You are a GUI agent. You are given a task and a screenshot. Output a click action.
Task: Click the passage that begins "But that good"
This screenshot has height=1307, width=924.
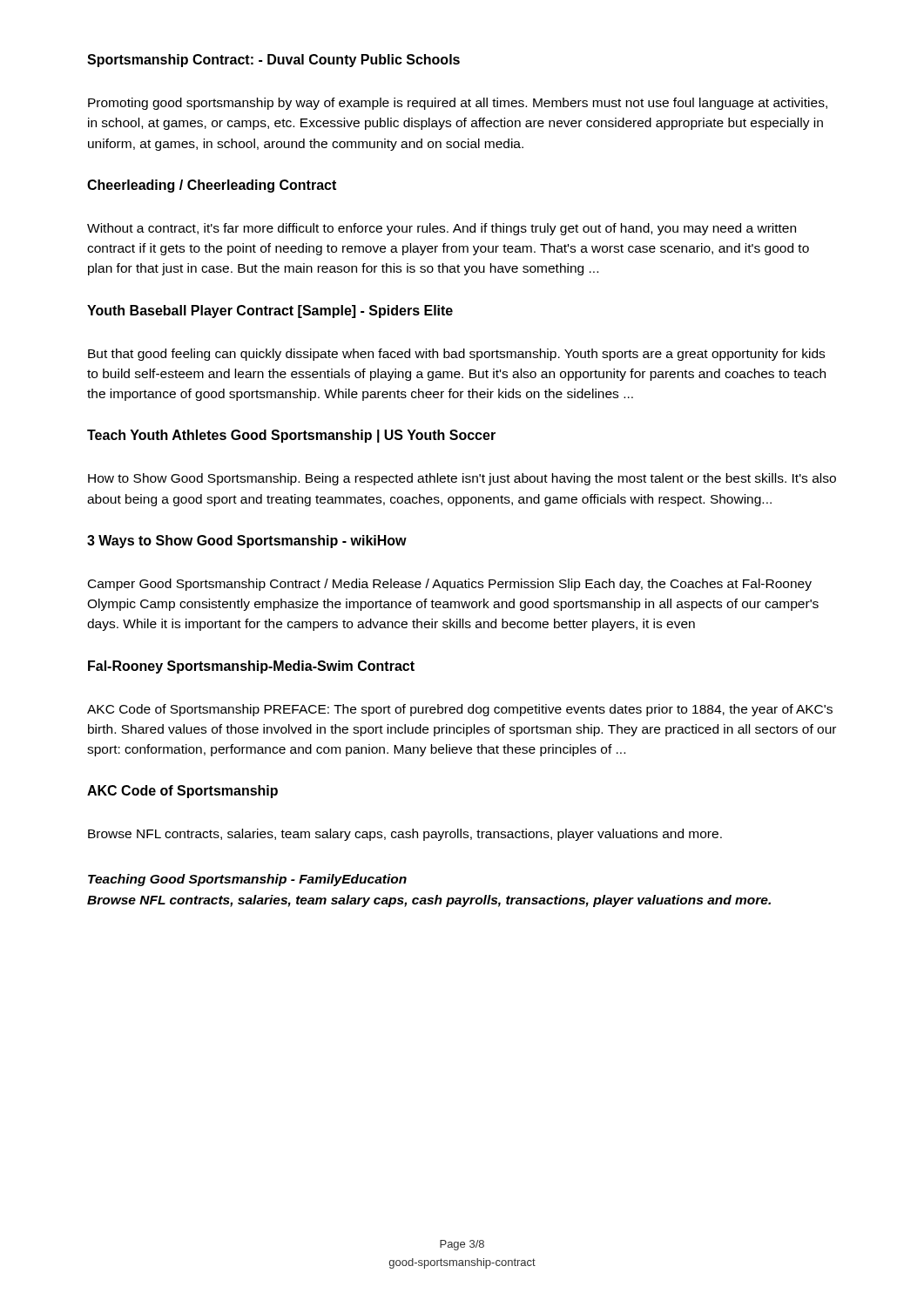[x=462, y=373]
